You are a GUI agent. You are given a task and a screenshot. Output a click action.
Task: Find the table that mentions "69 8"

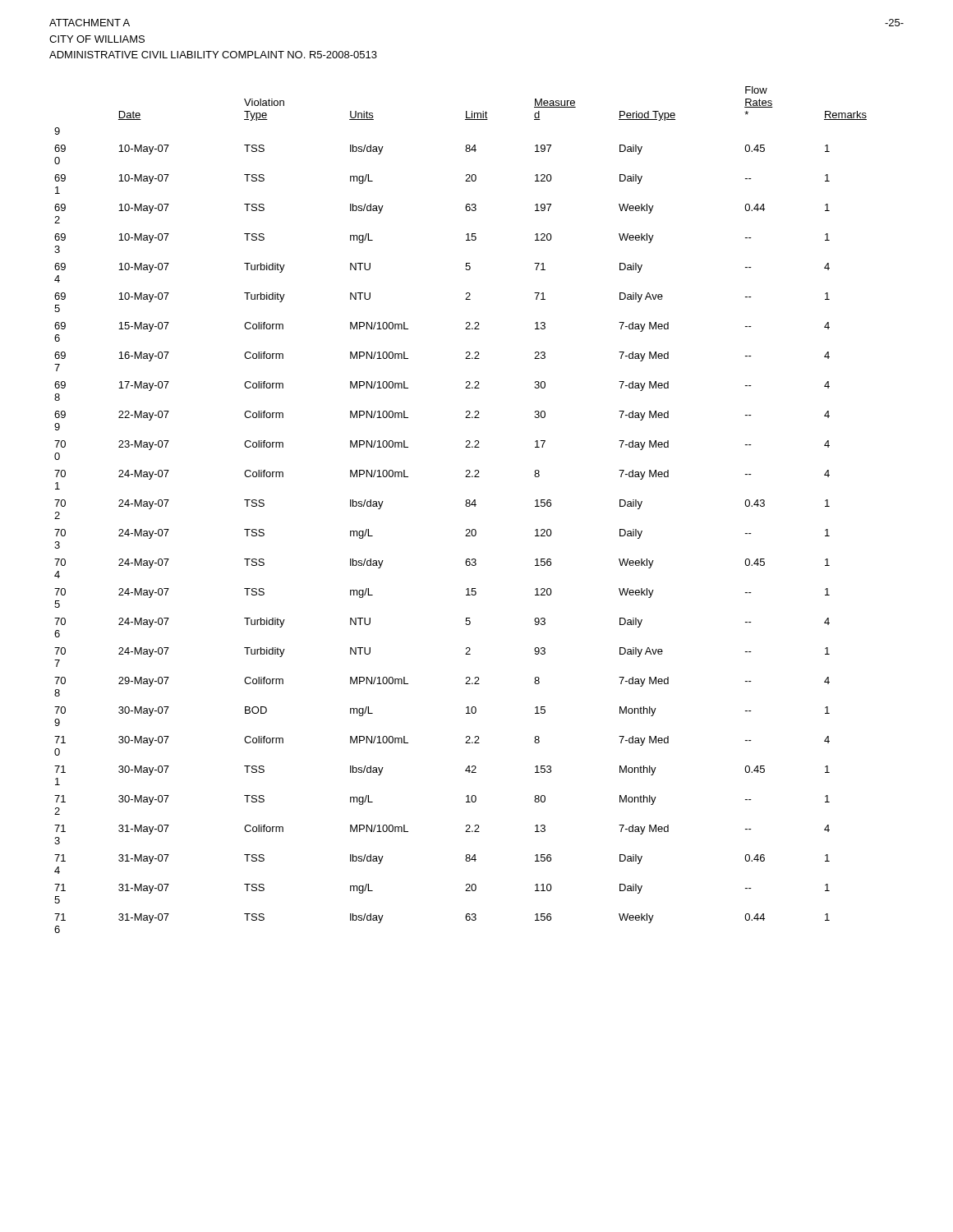click(476, 510)
